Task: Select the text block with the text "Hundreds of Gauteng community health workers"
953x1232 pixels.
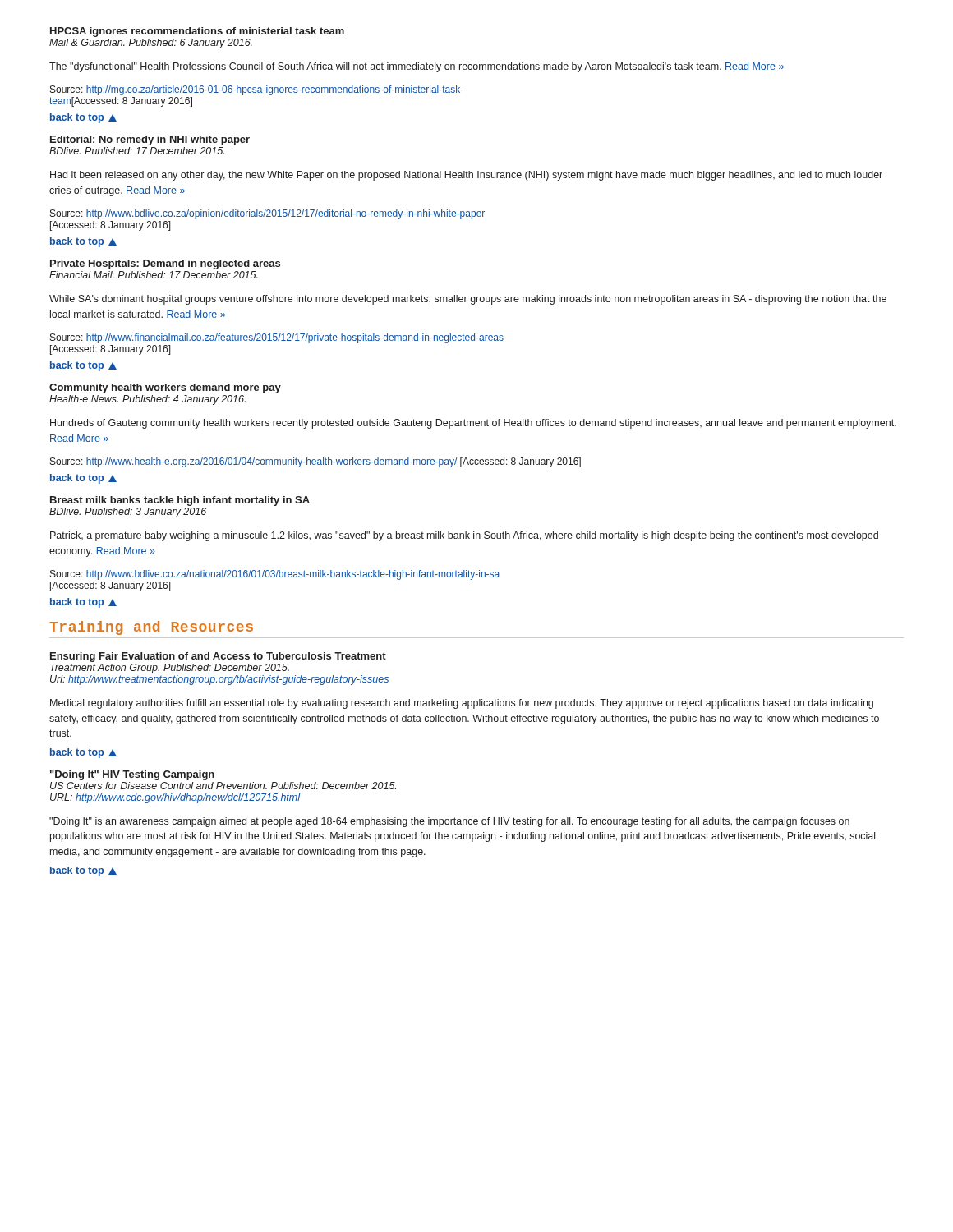Action: pos(476,431)
